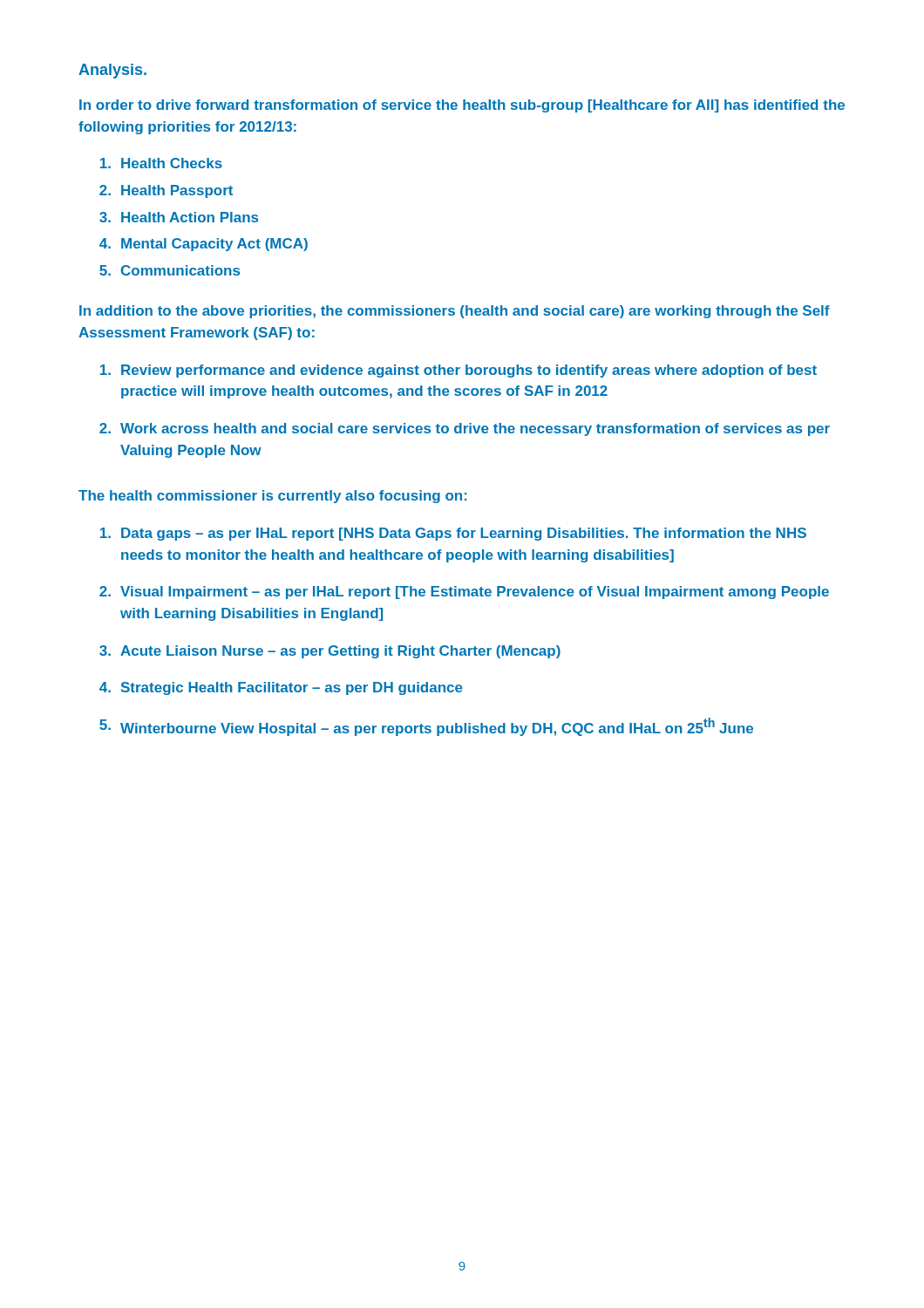Find the passage starting "2. Work across health and social care"

pyautogui.click(x=462, y=440)
